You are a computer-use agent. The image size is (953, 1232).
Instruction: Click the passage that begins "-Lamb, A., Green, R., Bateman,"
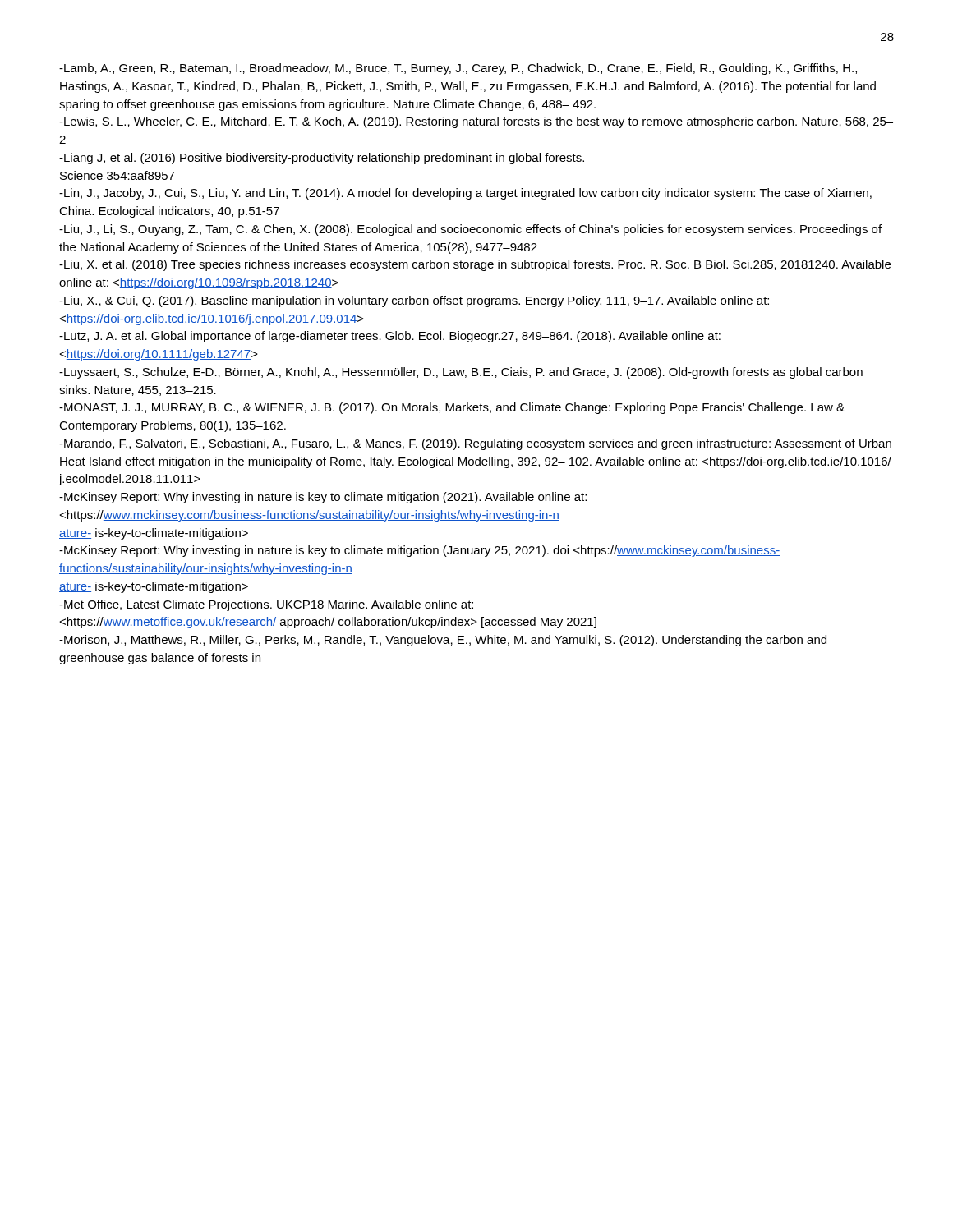[468, 86]
